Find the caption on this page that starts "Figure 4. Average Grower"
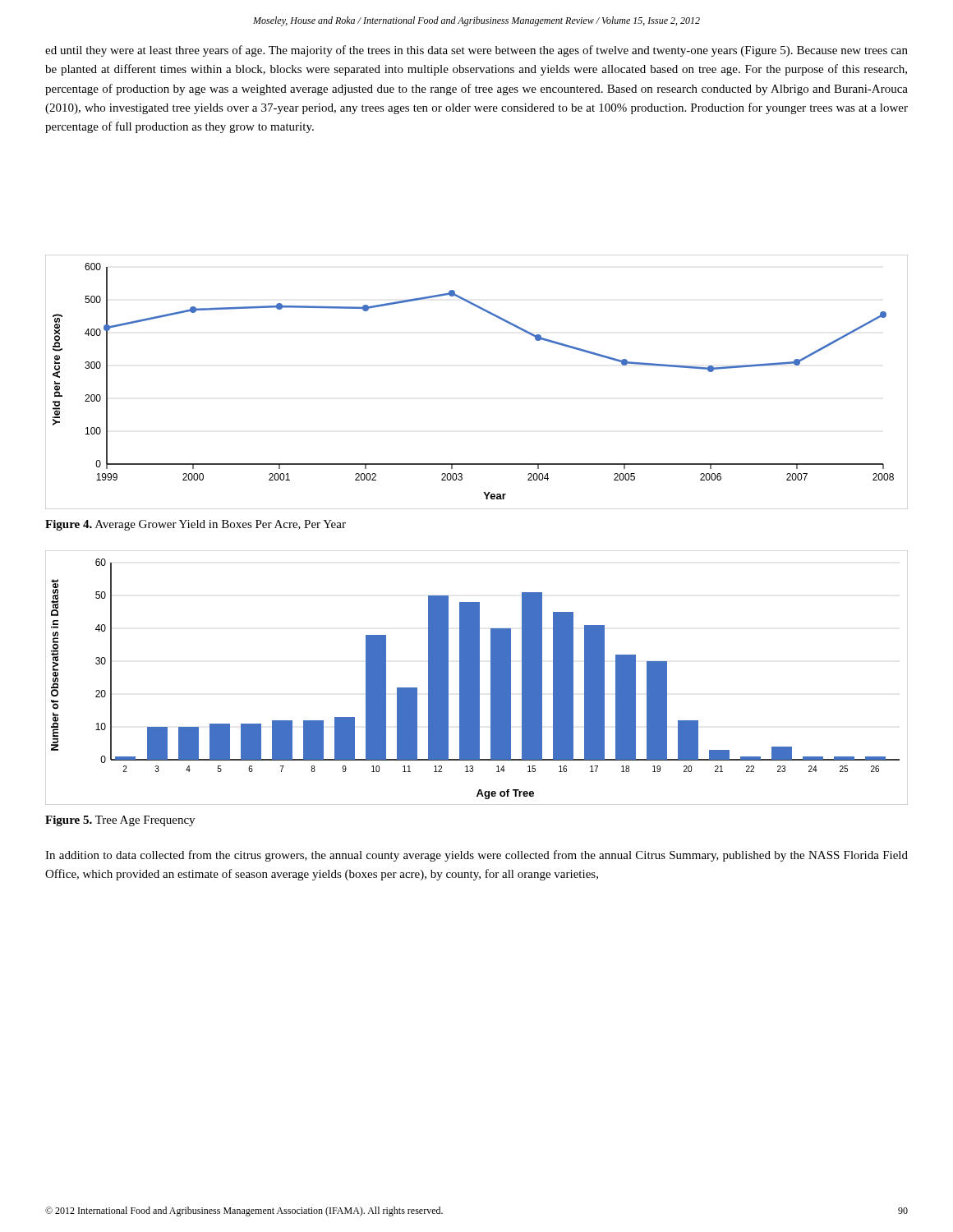The image size is (953, 1232). tap(195, 524)
